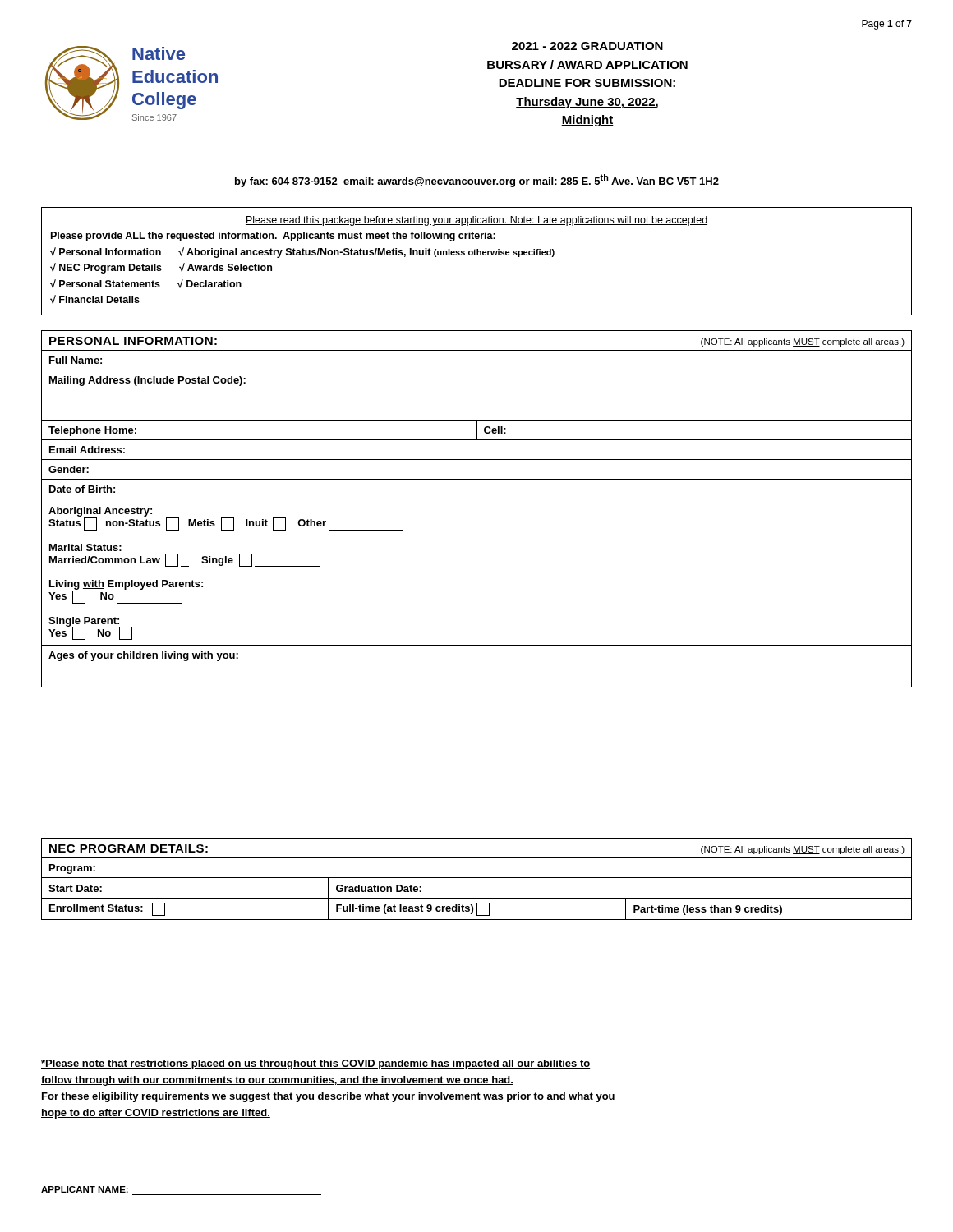Screen dimensions: 1232x953
Task: Locate the block of text that opens with "by fax: 604 873-9152 email:"
Action: point(476,180)
